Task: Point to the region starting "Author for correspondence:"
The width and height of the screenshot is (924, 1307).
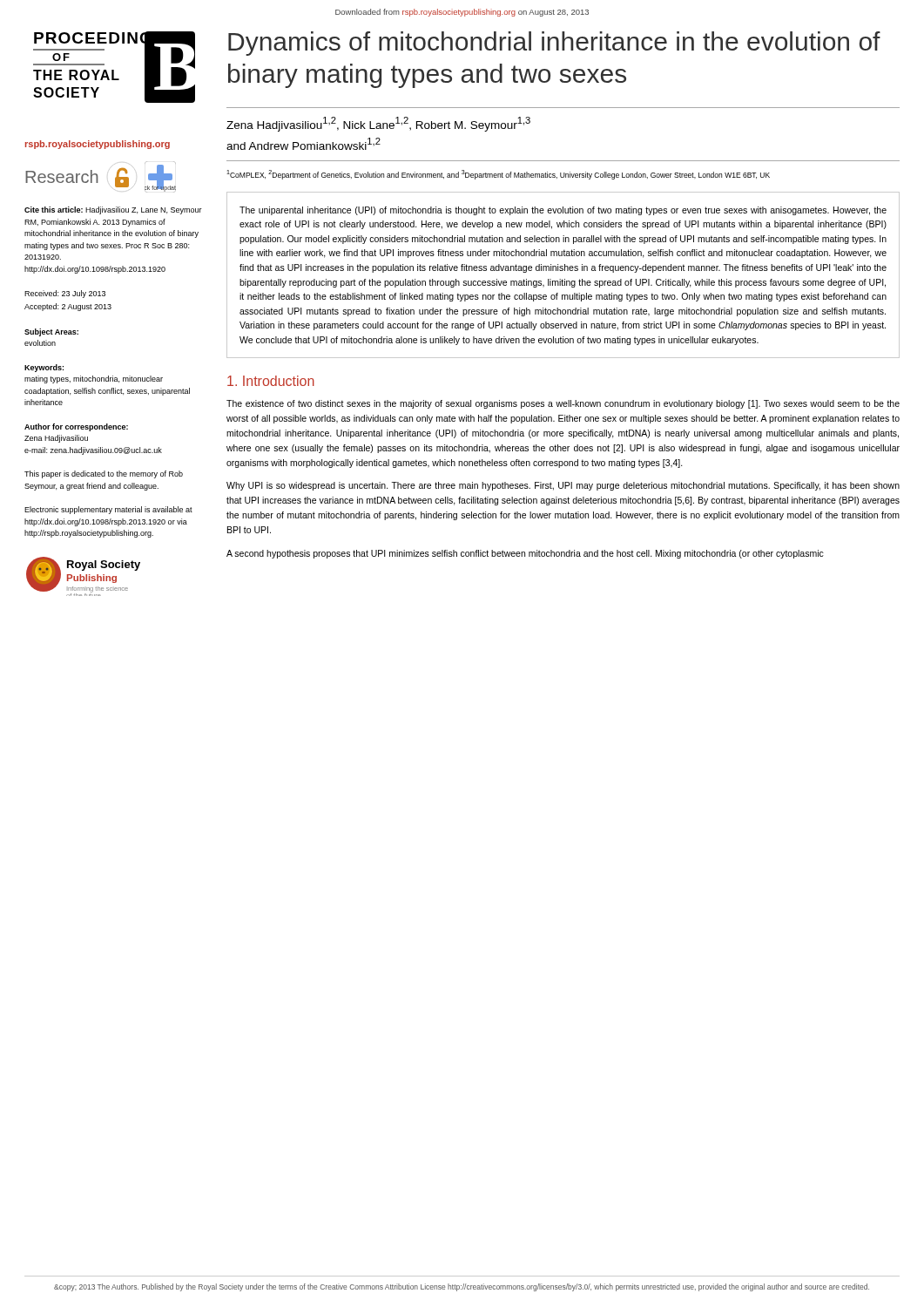Action: 93,438
